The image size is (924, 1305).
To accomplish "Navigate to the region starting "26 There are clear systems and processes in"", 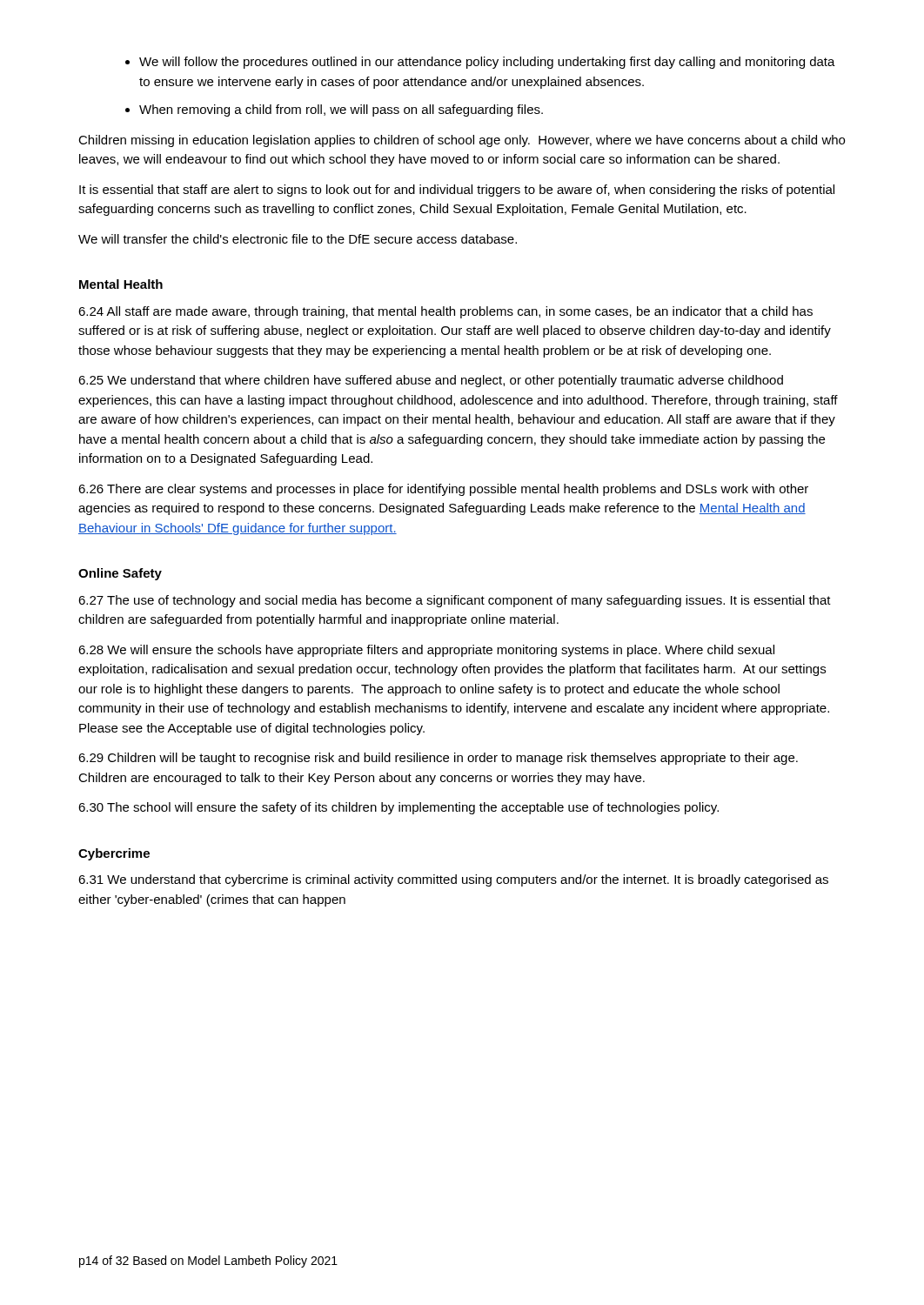I will click(462, 508).
